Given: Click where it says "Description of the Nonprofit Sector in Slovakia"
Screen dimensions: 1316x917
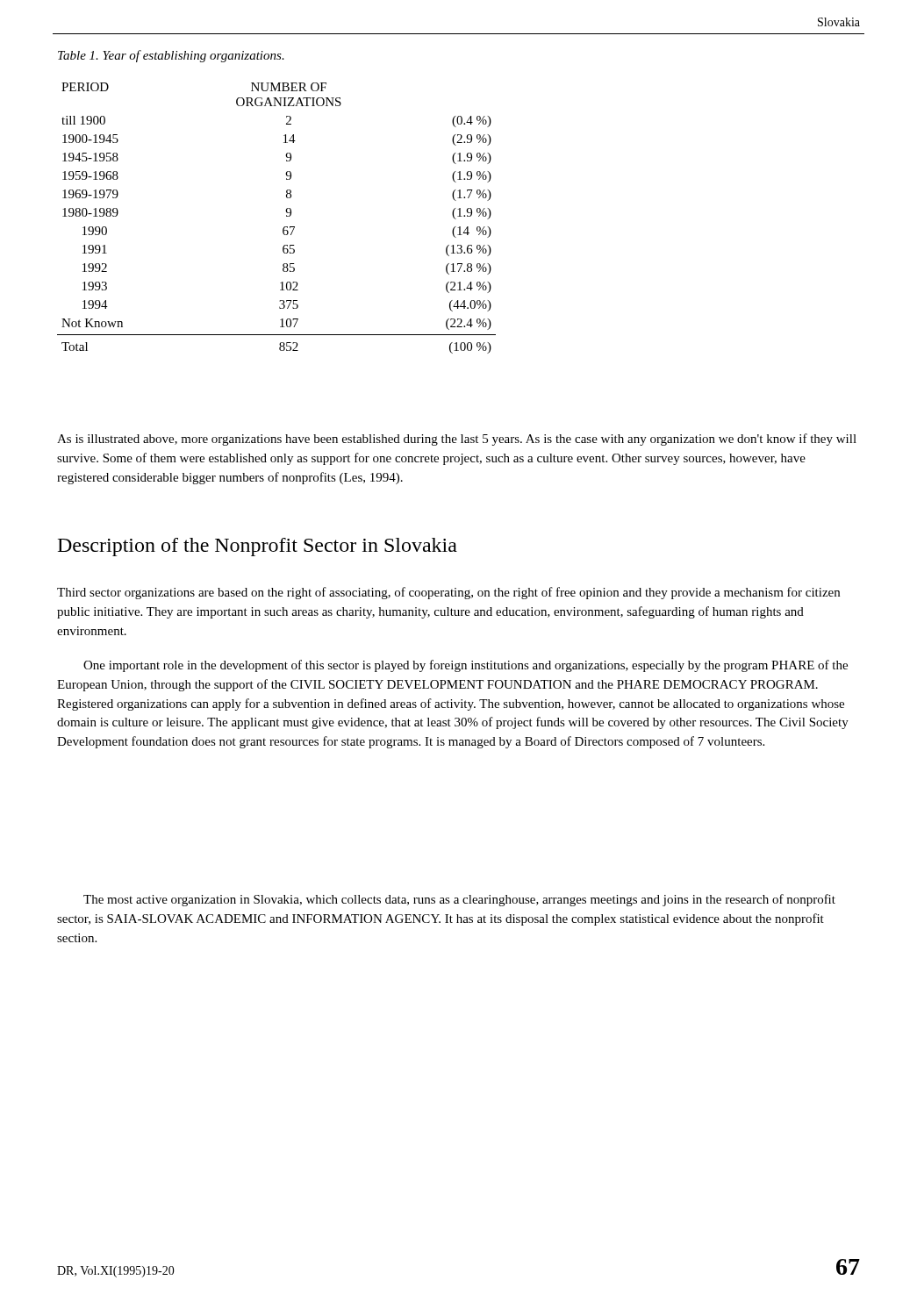Looking at the screenshot, I should click(257, 545).
